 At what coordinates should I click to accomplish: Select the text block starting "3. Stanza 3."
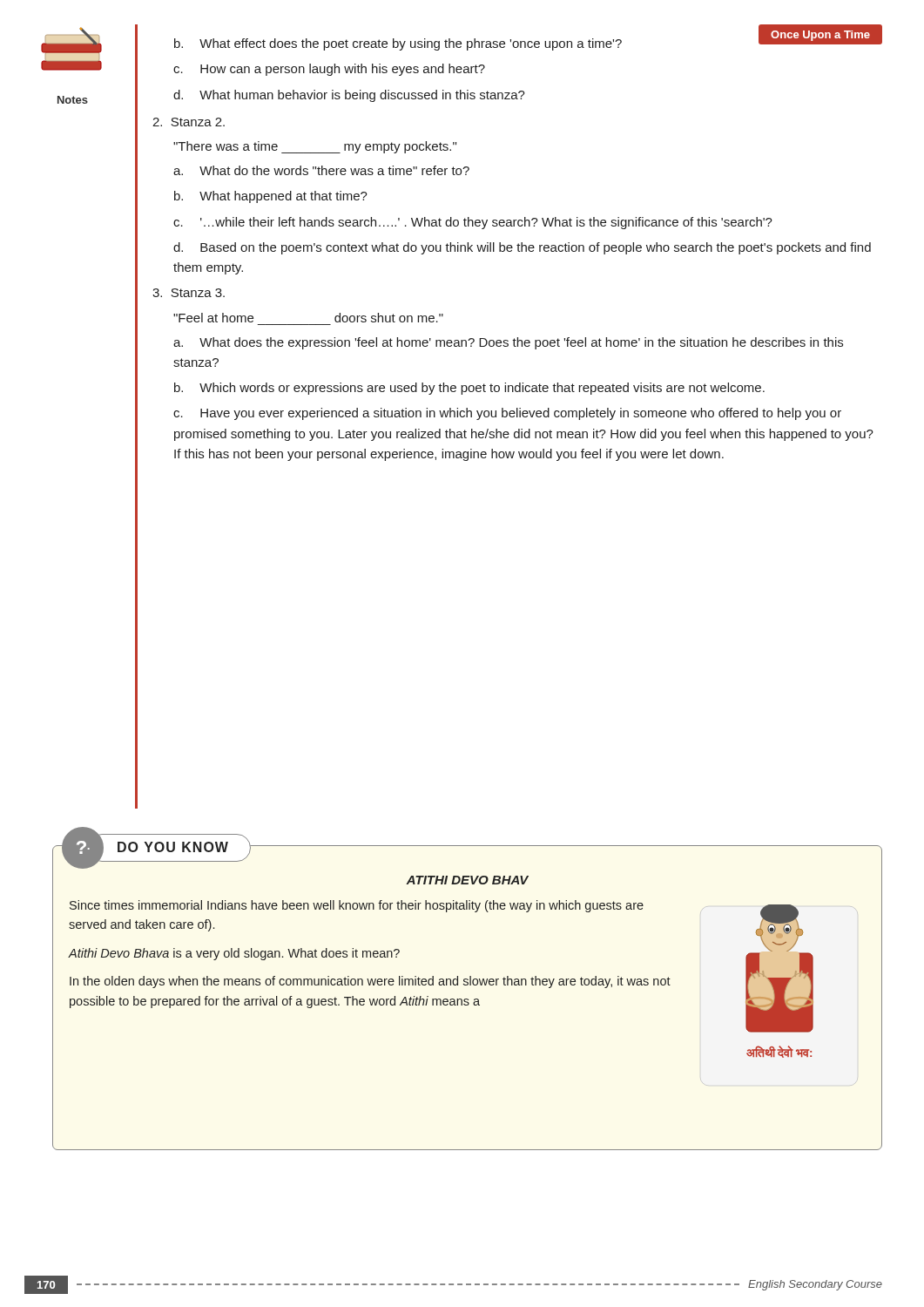(189, 293)
